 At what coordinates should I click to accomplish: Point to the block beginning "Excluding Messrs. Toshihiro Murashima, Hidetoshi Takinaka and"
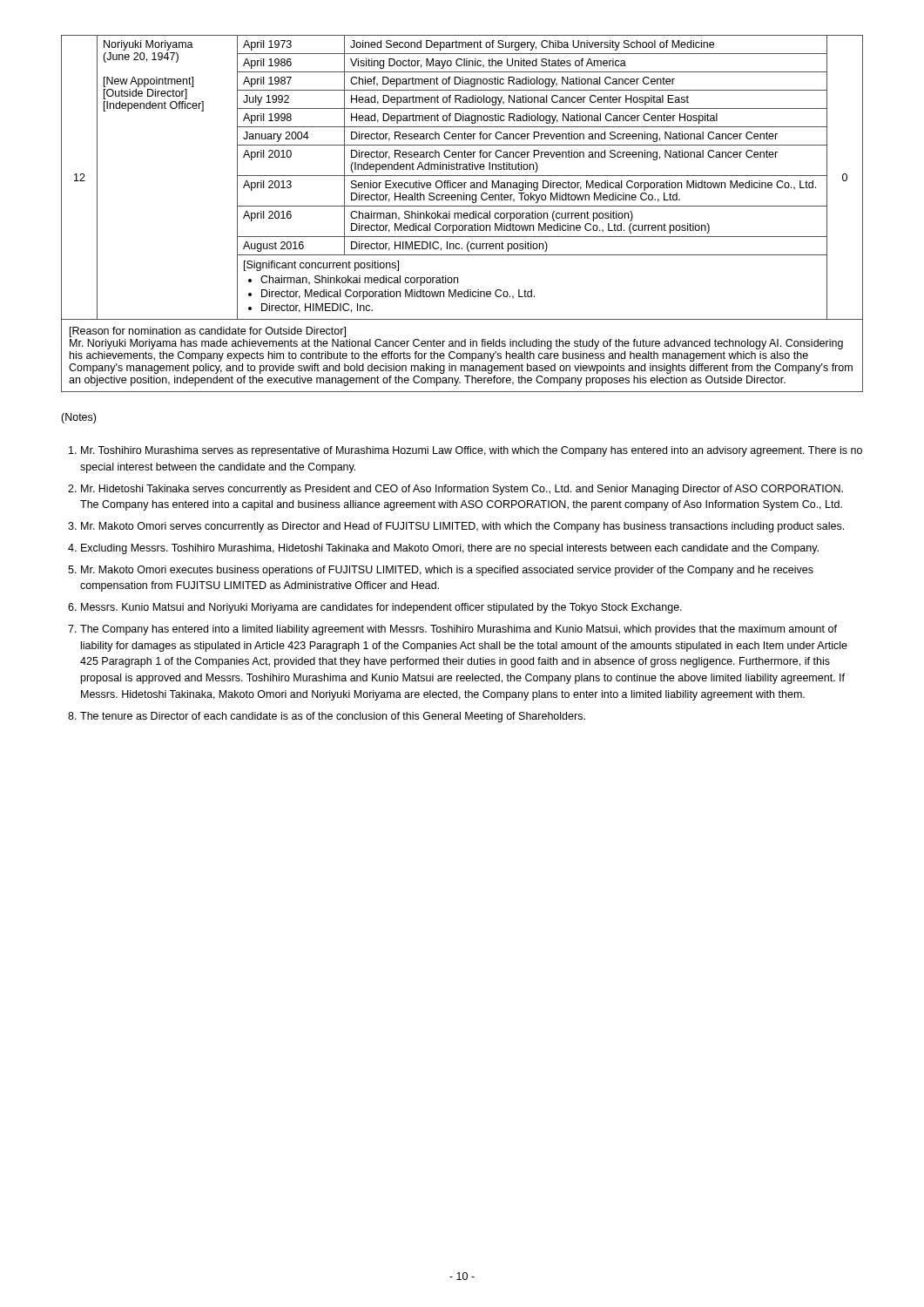[472, 548]
